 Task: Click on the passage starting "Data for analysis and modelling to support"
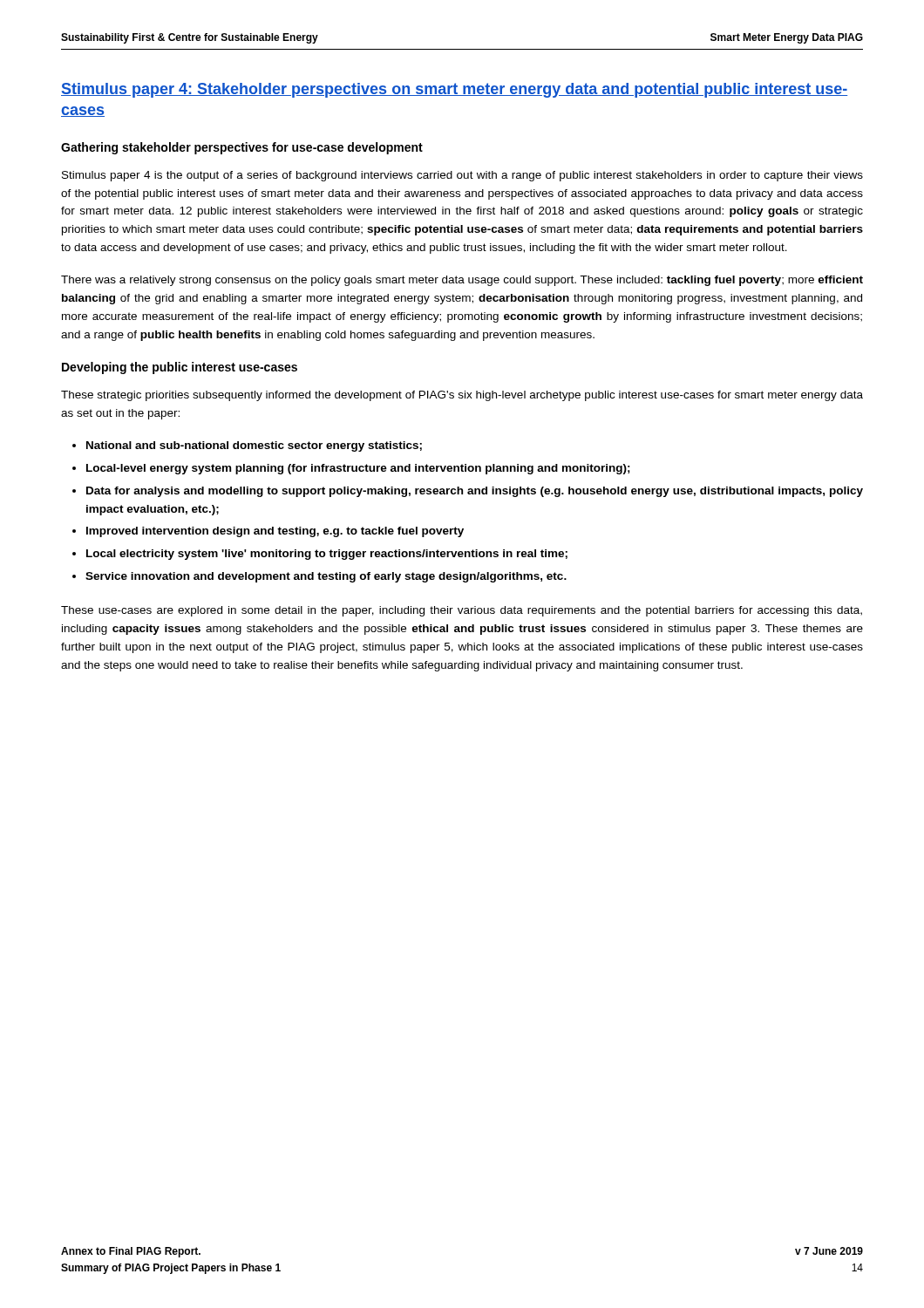point(474,499)
